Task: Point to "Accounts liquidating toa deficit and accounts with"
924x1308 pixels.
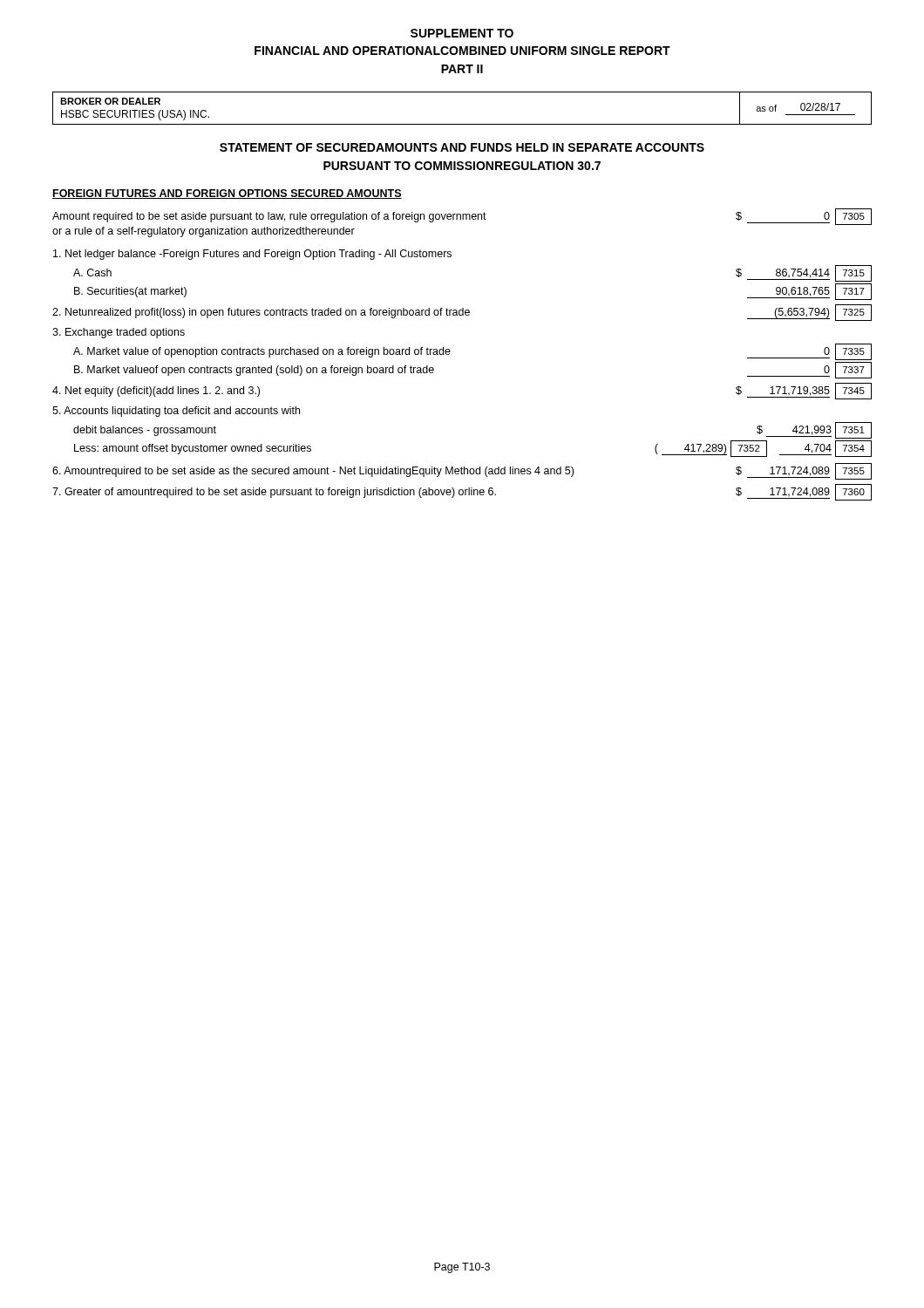Action: click(176, 412)
